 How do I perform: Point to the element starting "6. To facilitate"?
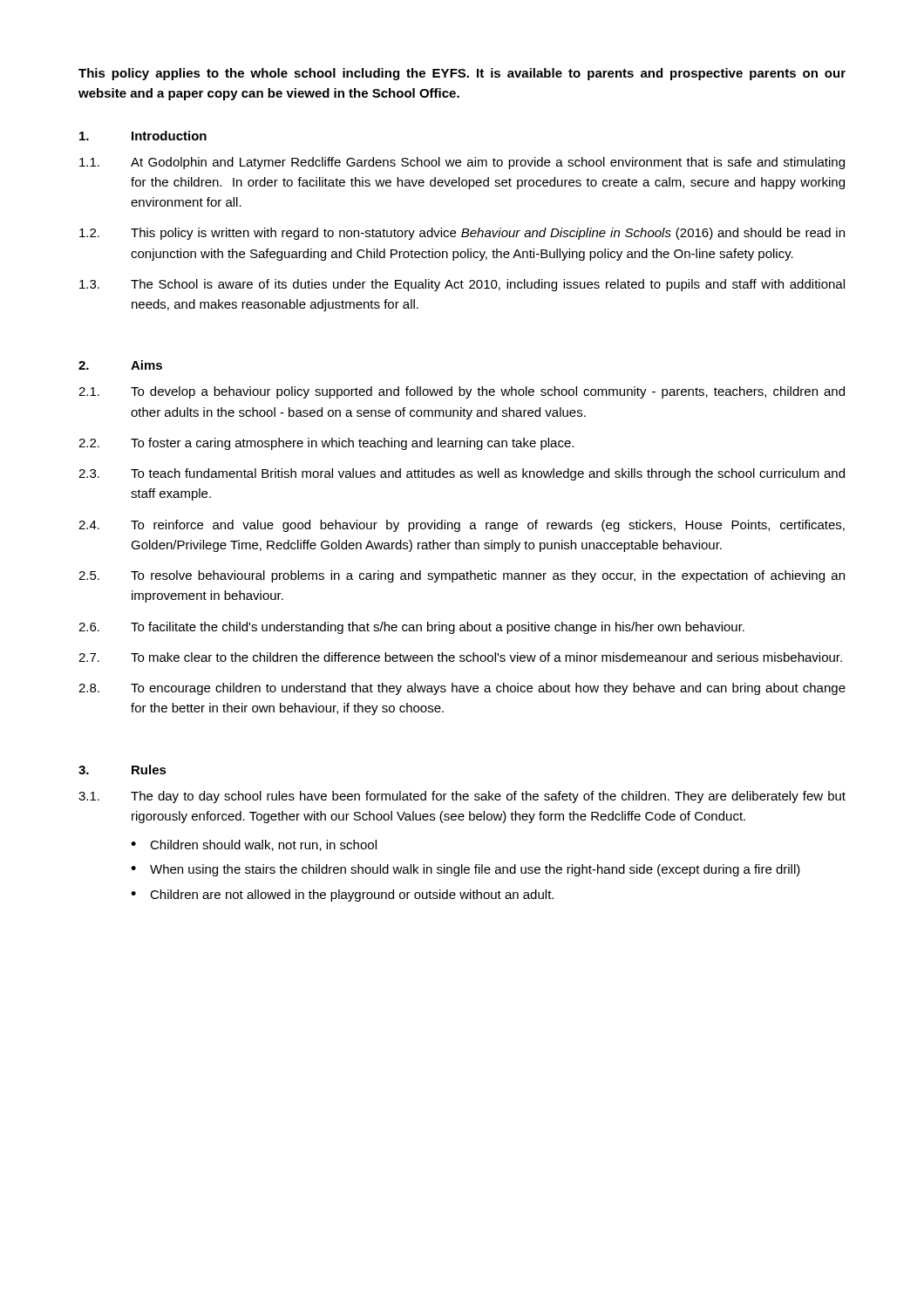[x=462, y=626]
